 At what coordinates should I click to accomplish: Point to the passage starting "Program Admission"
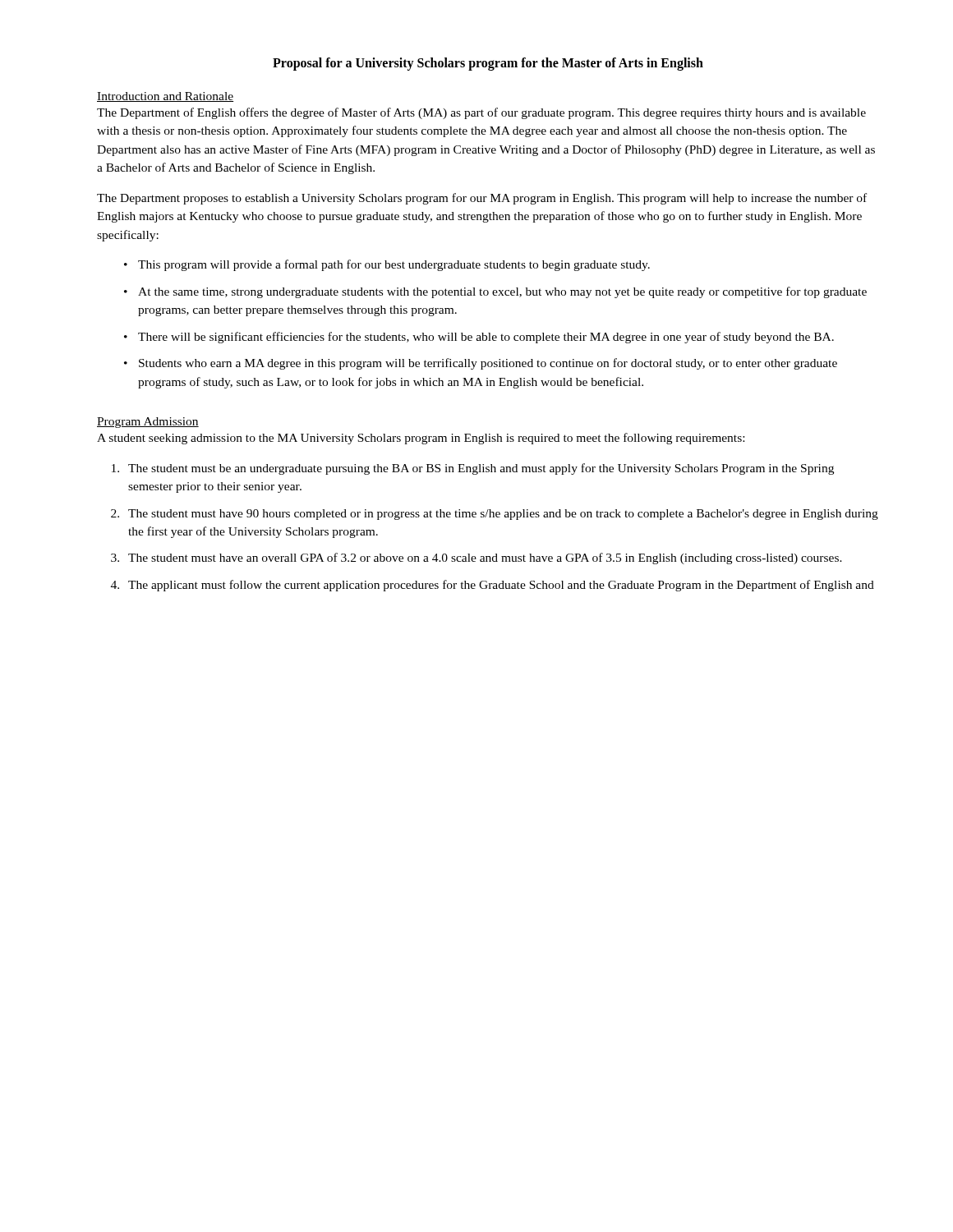tap(148, 421)
